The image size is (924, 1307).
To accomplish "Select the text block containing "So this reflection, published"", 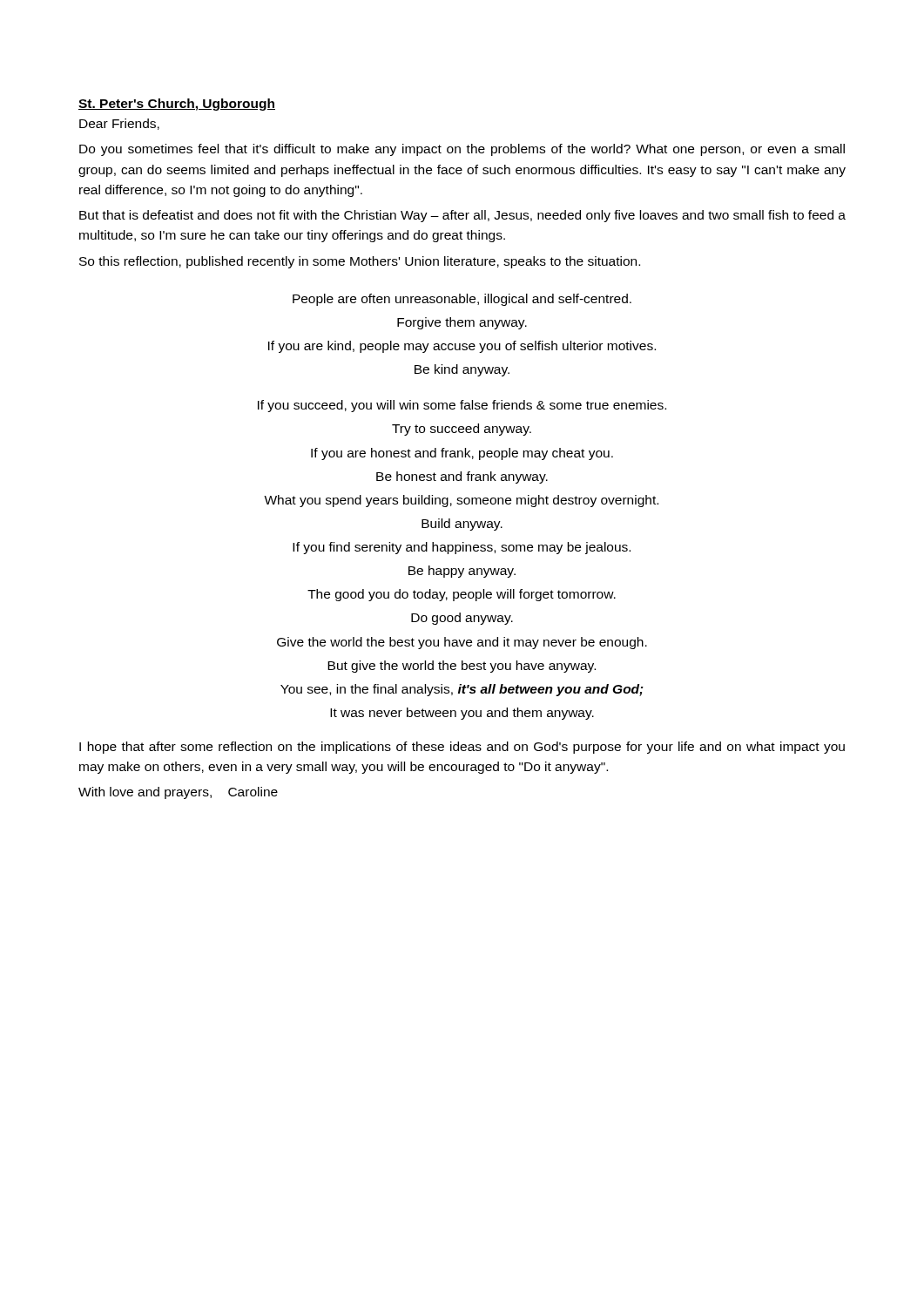I will (360, 261).
